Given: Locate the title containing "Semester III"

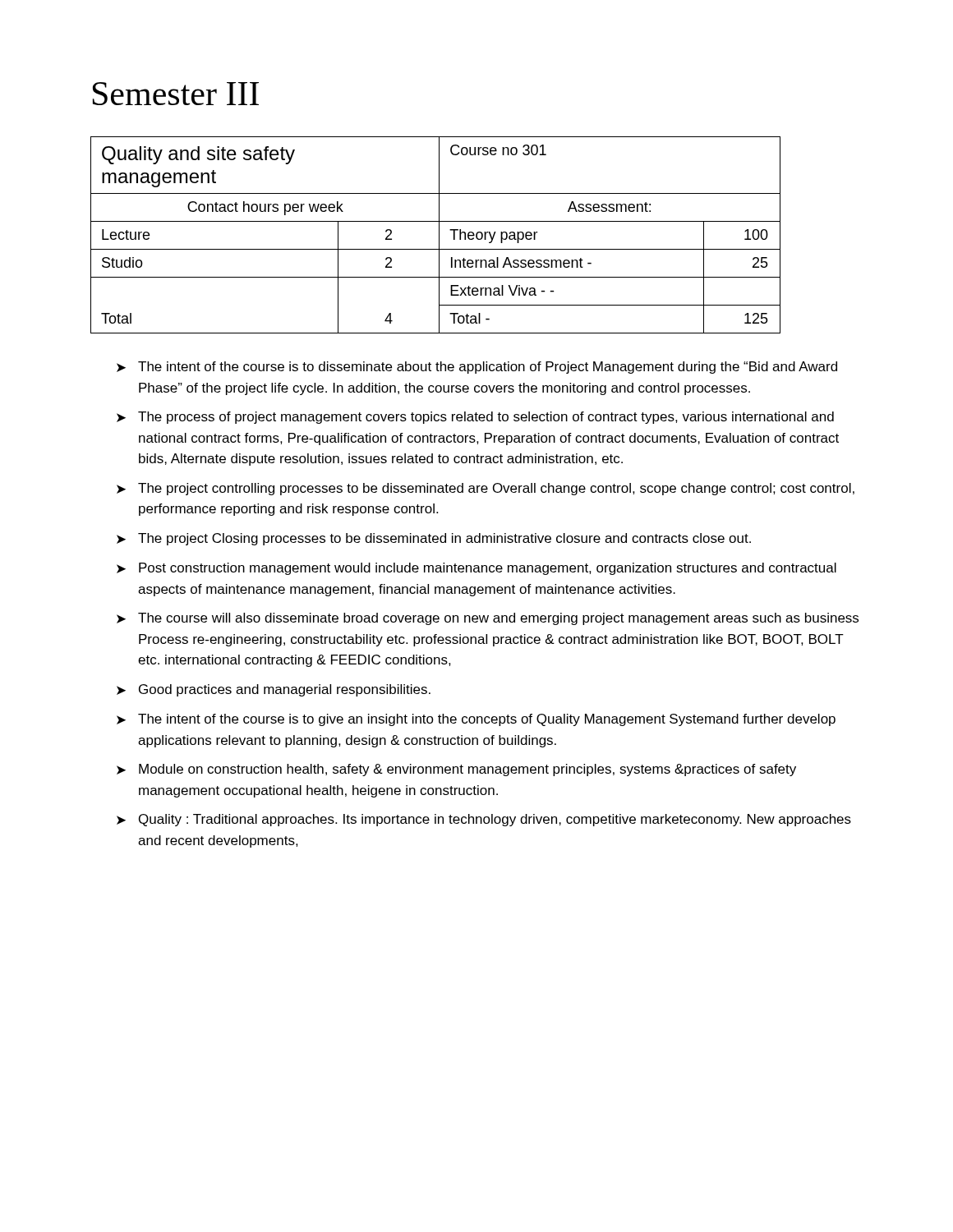Looking at the screenshot, I should tap(175, 94).
